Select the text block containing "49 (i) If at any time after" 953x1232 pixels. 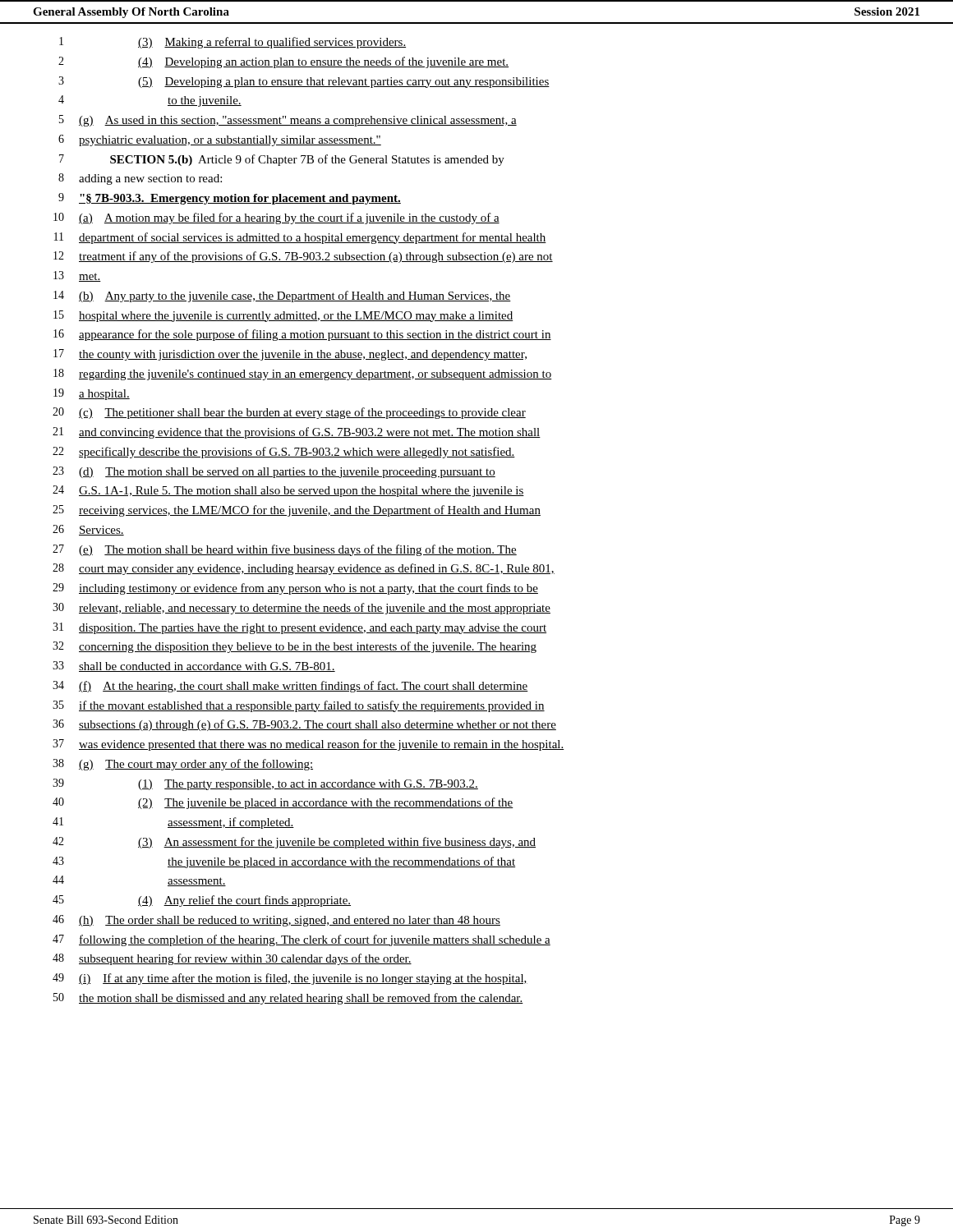pos(476,979)
